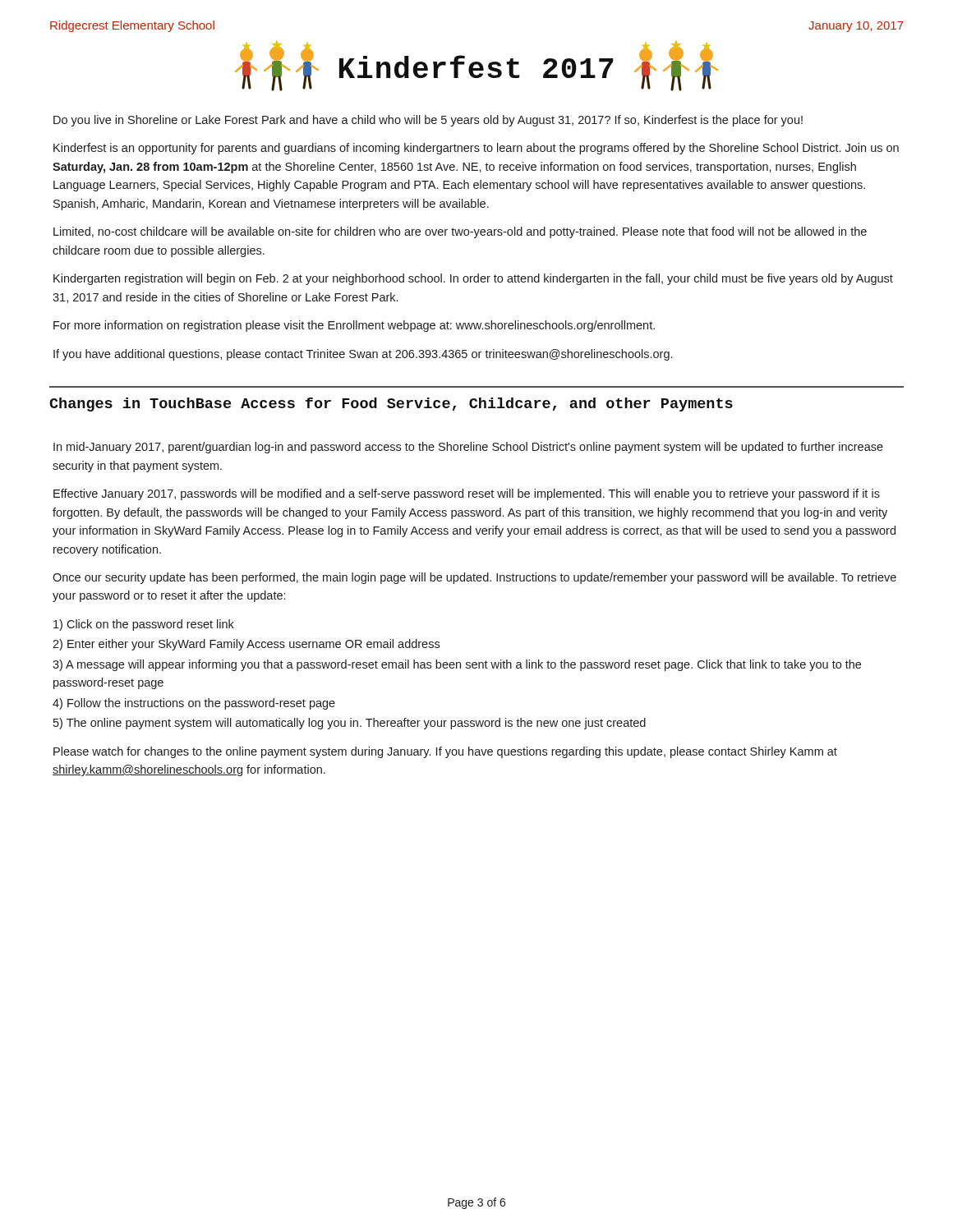Screen dimensions: 1232x953
Task: Select the list item that says "4) Follow the instructions on the password-reset"
Action: (x=194, y=703)
